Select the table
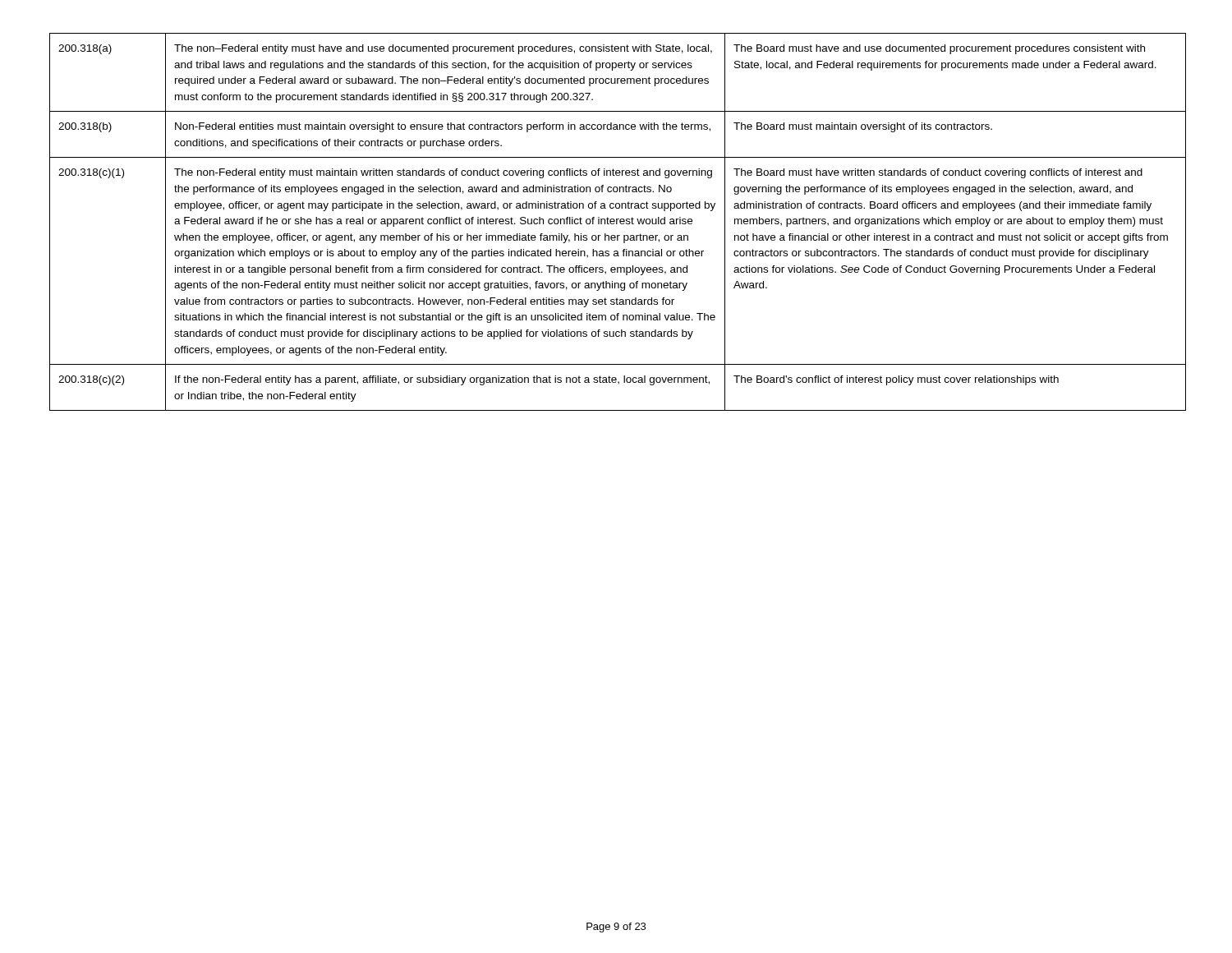This screenshot has height=953, width=1232. click(x=616, y=222)
